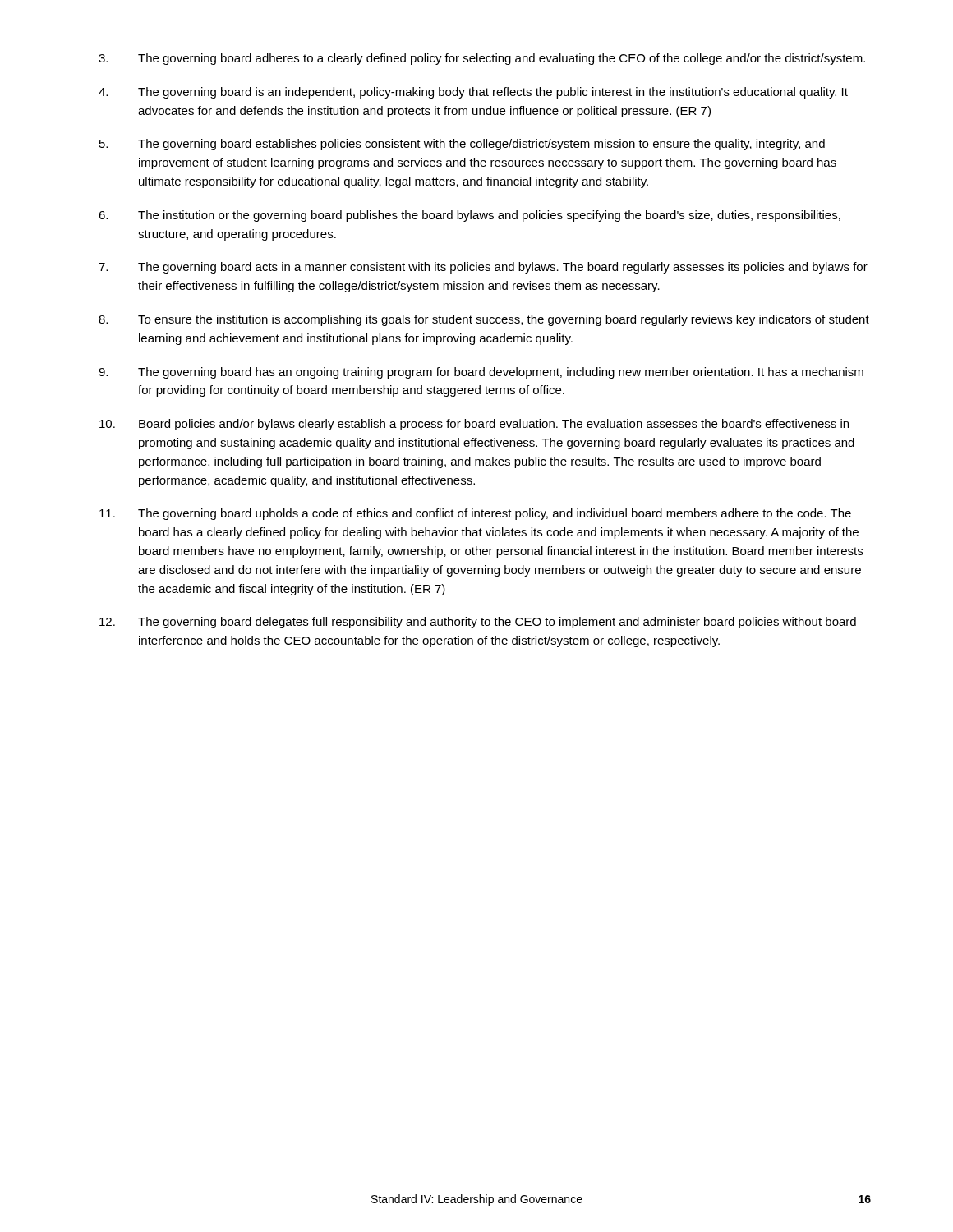
Task: Locate the list item that says "3. The governing board adheres"
Action: [x=485, y=59]
